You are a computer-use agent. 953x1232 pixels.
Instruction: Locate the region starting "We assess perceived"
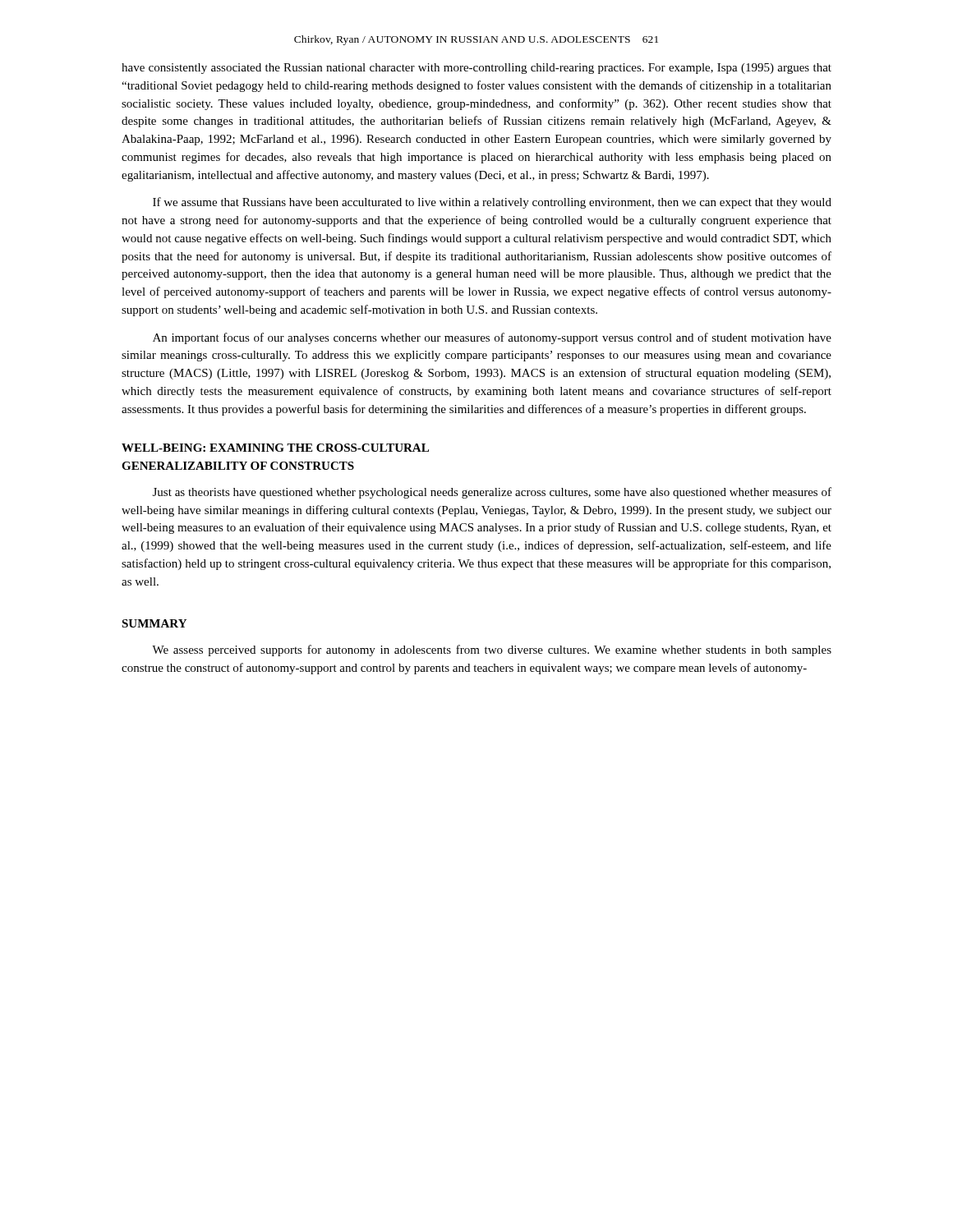point(476,659)
